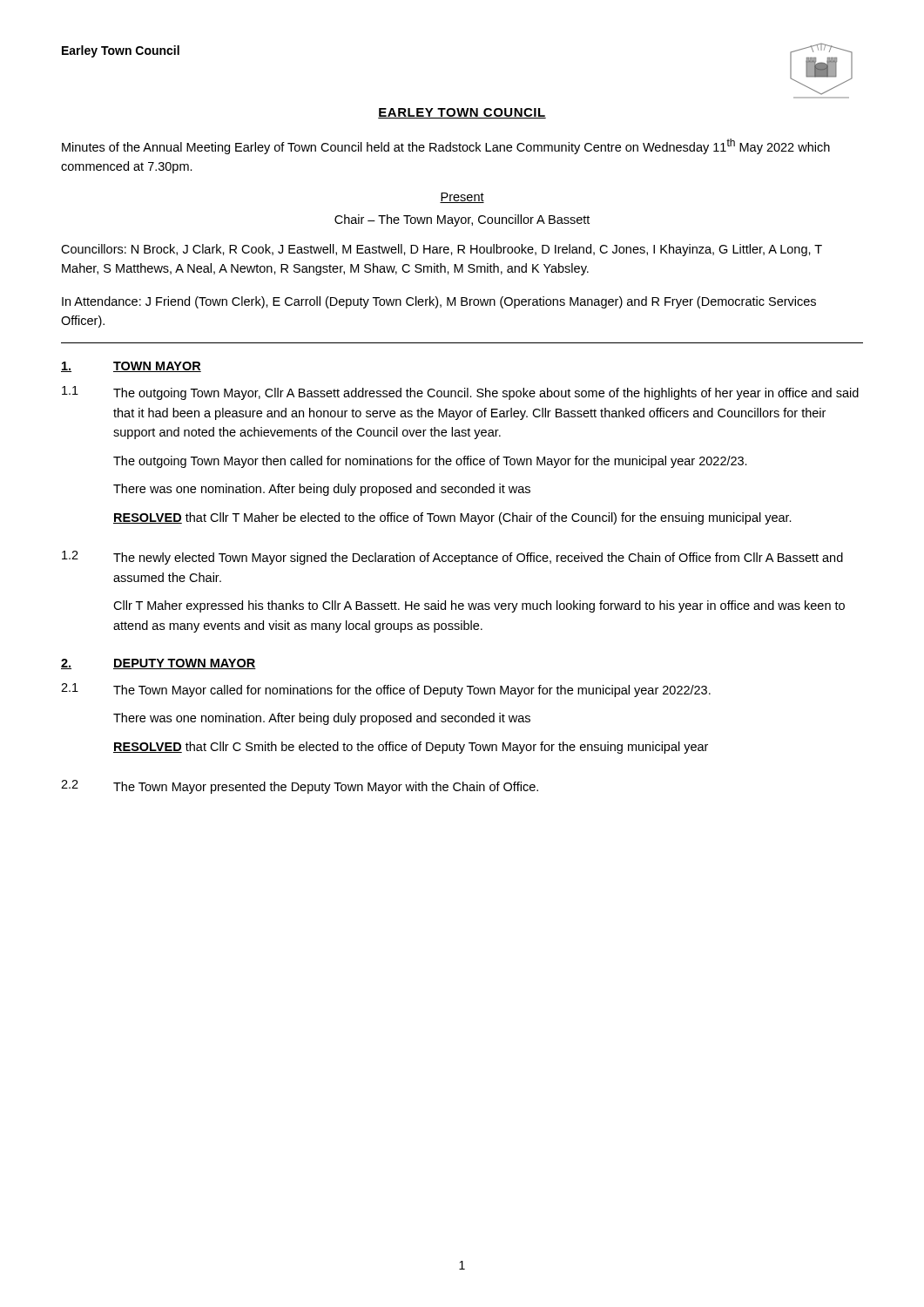924x1307 pixels.
Task: Click the passage that begins "Minutes of the Annual"
Action: [x=446, y=155]
